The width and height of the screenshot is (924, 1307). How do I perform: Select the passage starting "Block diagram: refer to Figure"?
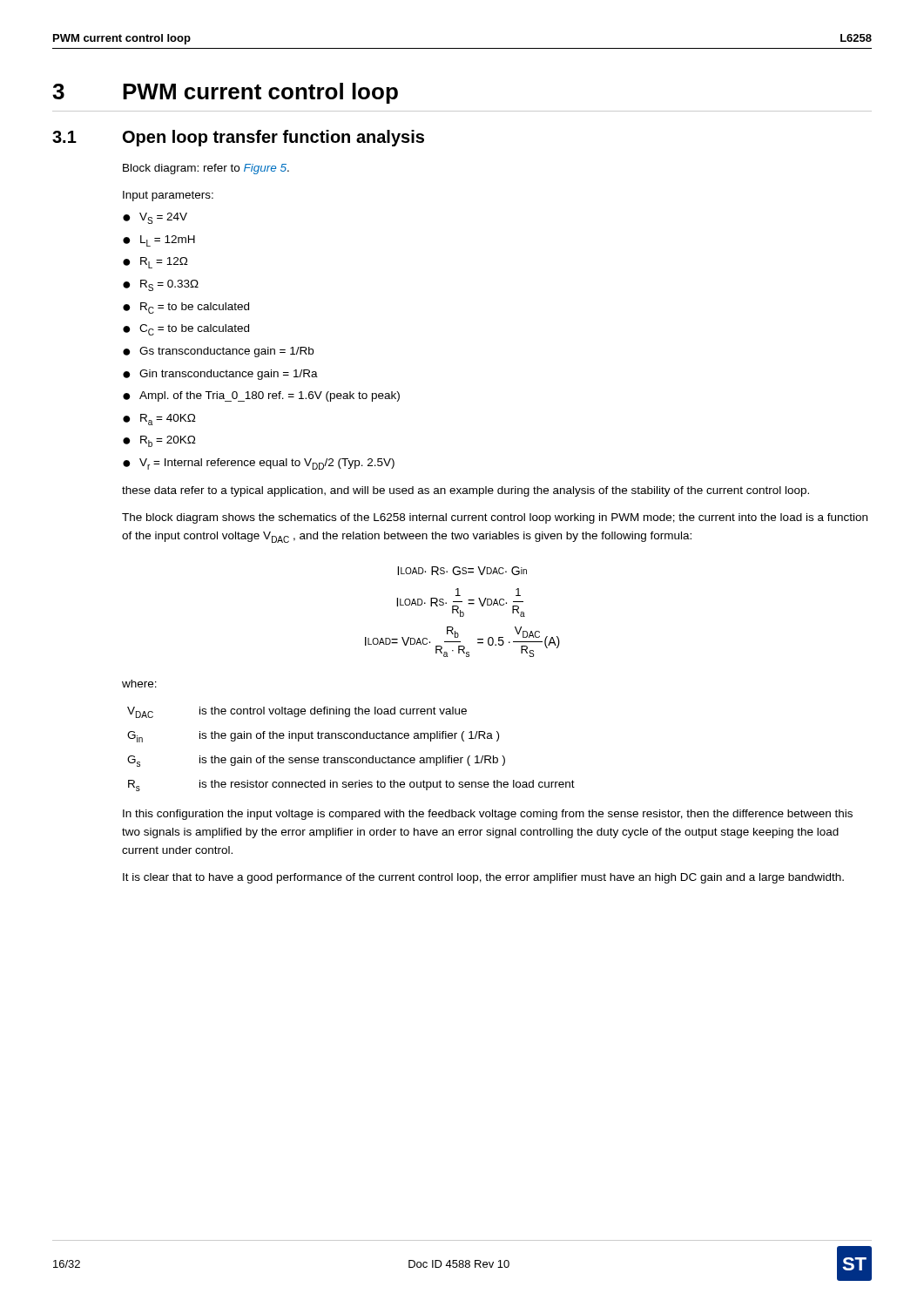pos(206,168)
